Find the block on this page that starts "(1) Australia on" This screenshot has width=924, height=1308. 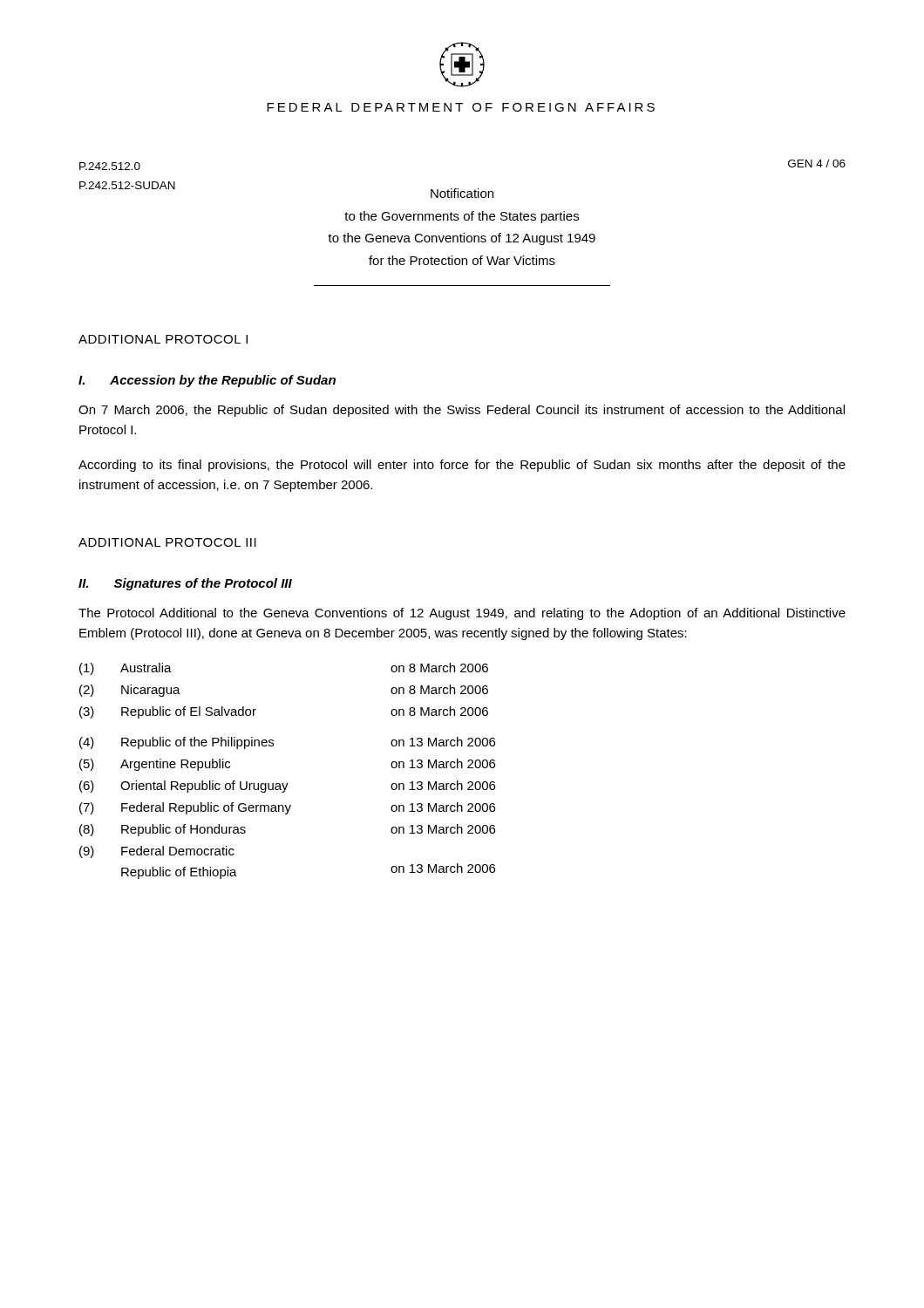462,667
